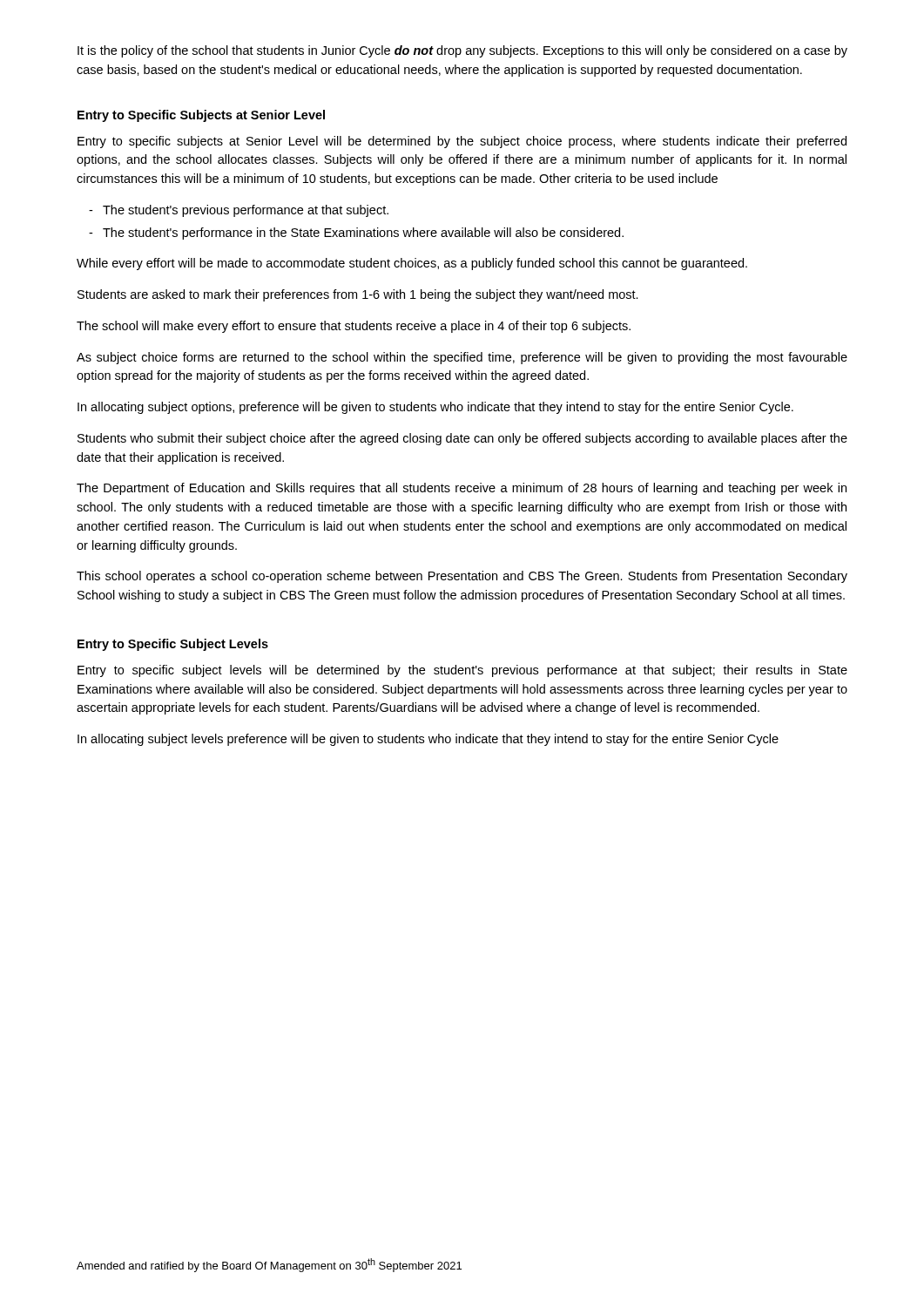Where is the passage that starts "Entry to specific subject levels will be"?
924x1307 pixels.
pos(462,690)
